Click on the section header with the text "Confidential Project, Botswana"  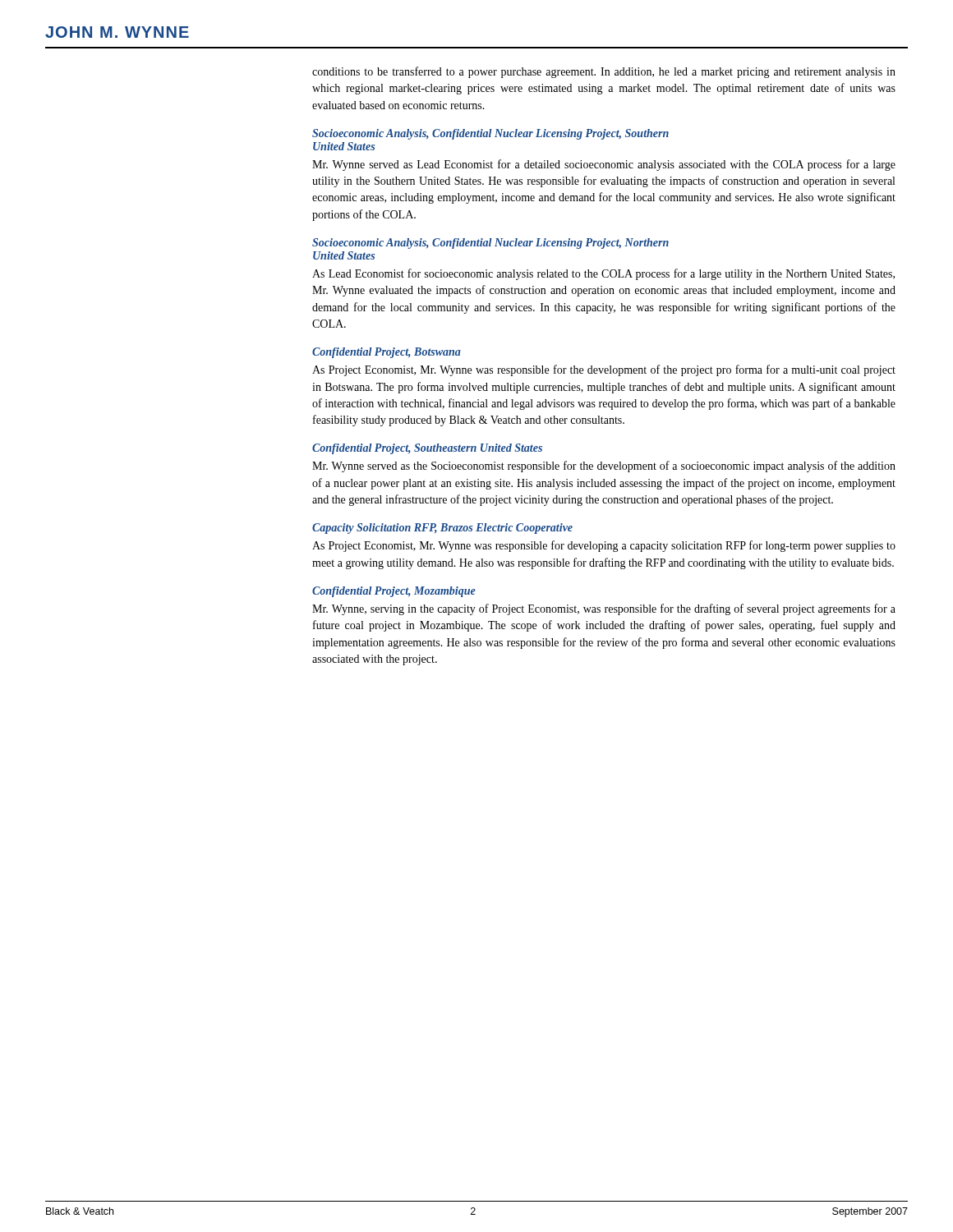pyautogui.click(x=386, y=352)
